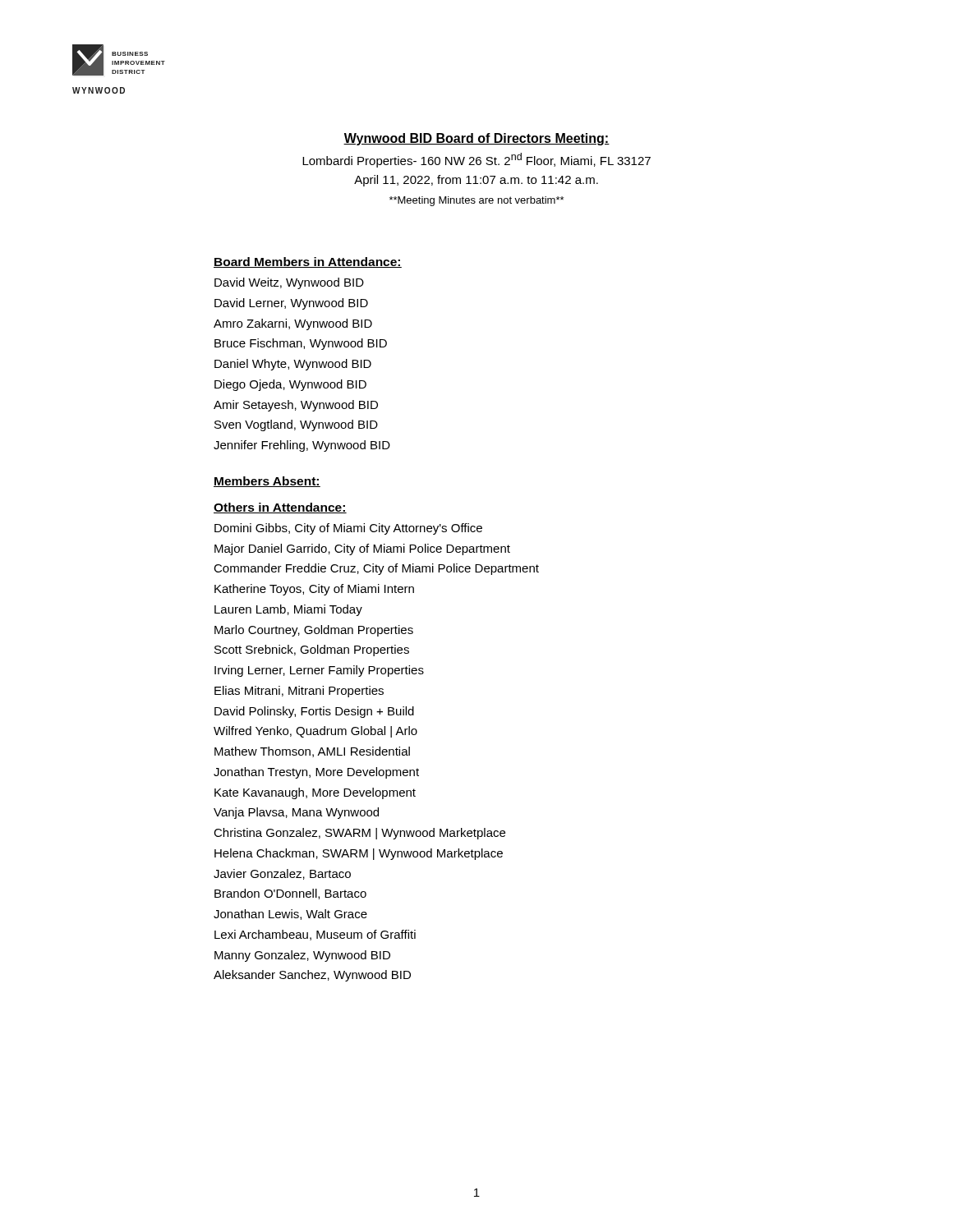
Task: Find the text starting "Members Absent:"
Action: coord(267,482)
